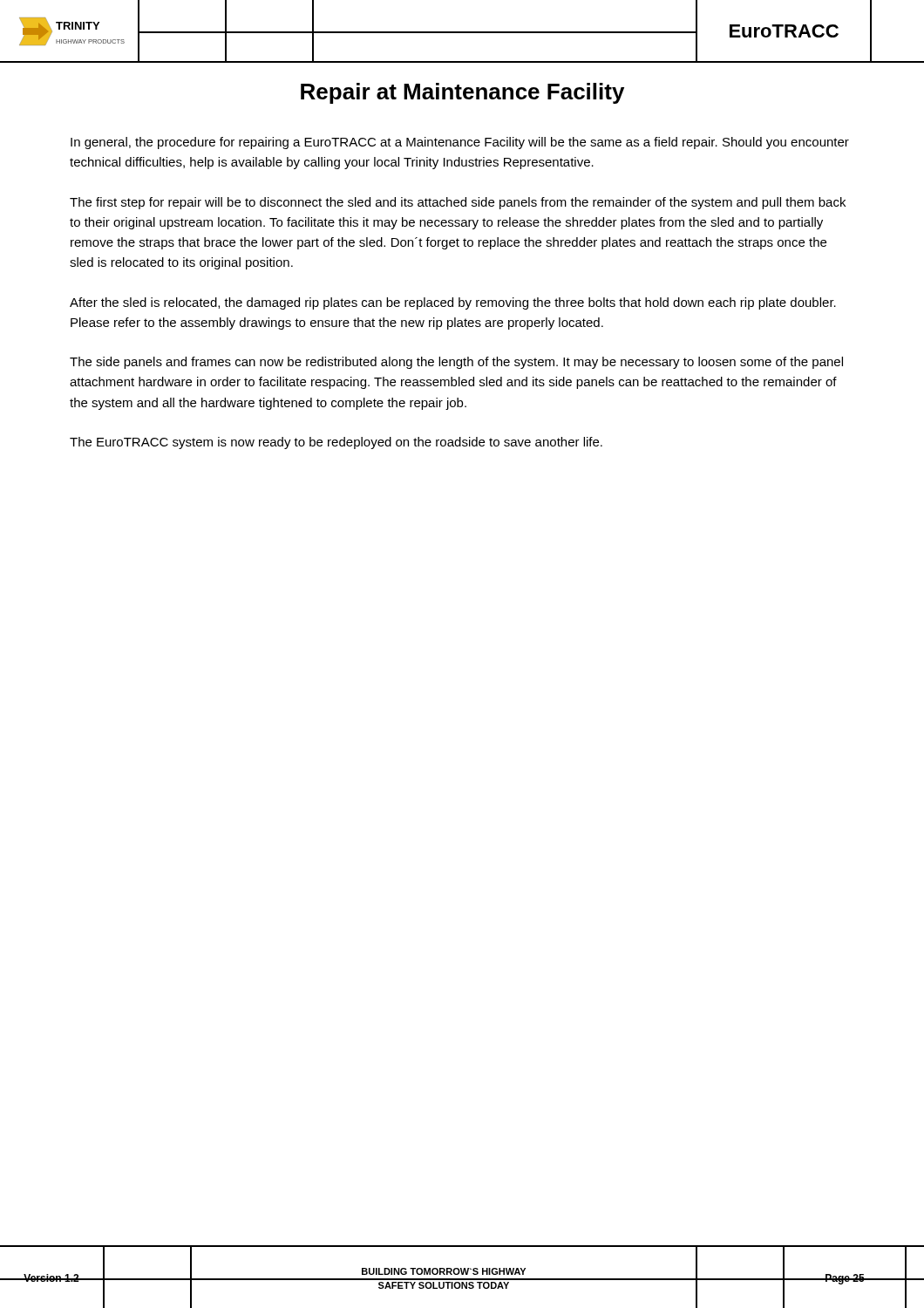Screen dimensions: 1308x924
Task: Click on the text block with the text "The EuroTRACC system is"
Action: (x=462, y=442)
